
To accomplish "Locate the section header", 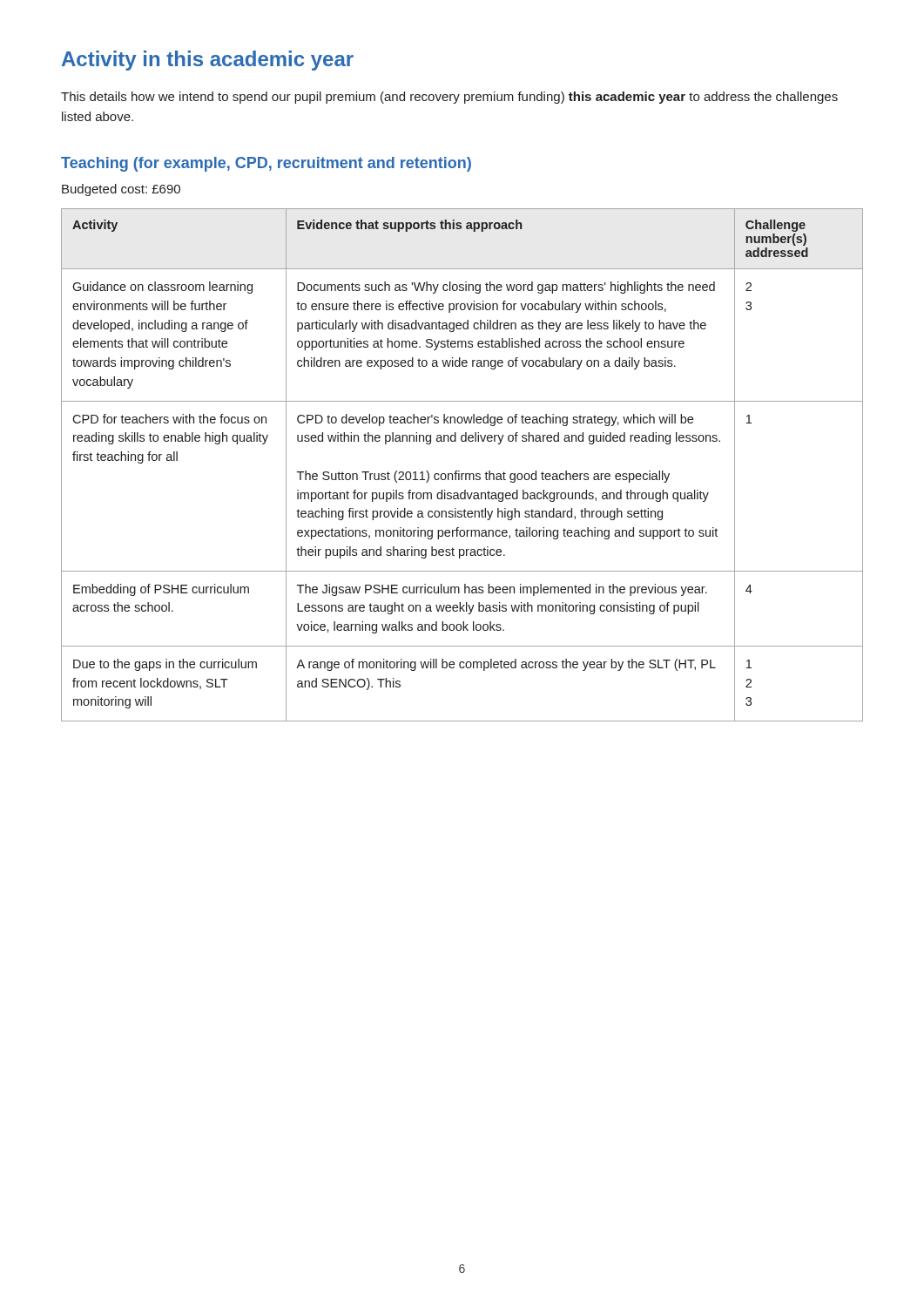I will [x=462, y=163].
